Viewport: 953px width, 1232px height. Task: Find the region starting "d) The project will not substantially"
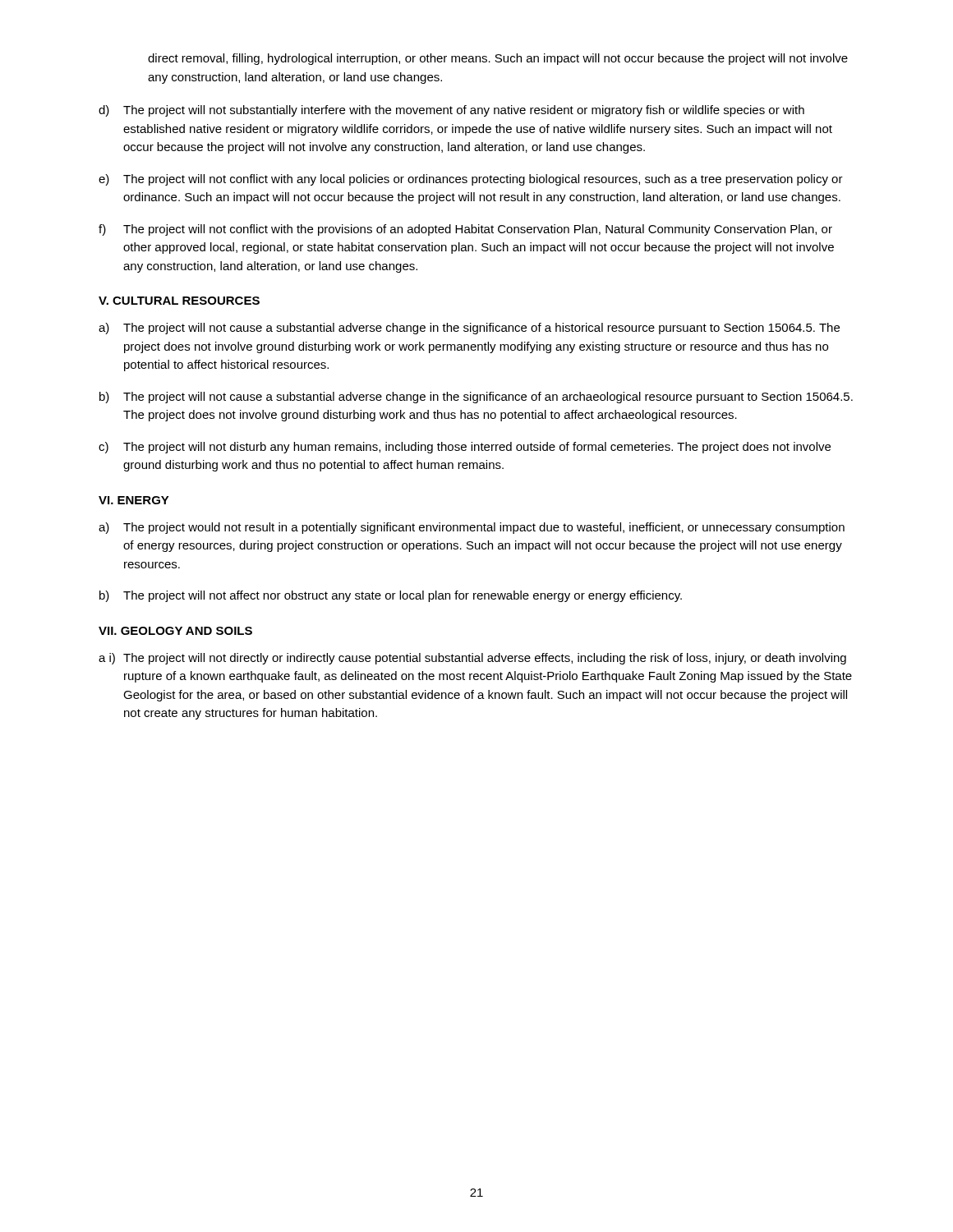[x=476, y=129]
